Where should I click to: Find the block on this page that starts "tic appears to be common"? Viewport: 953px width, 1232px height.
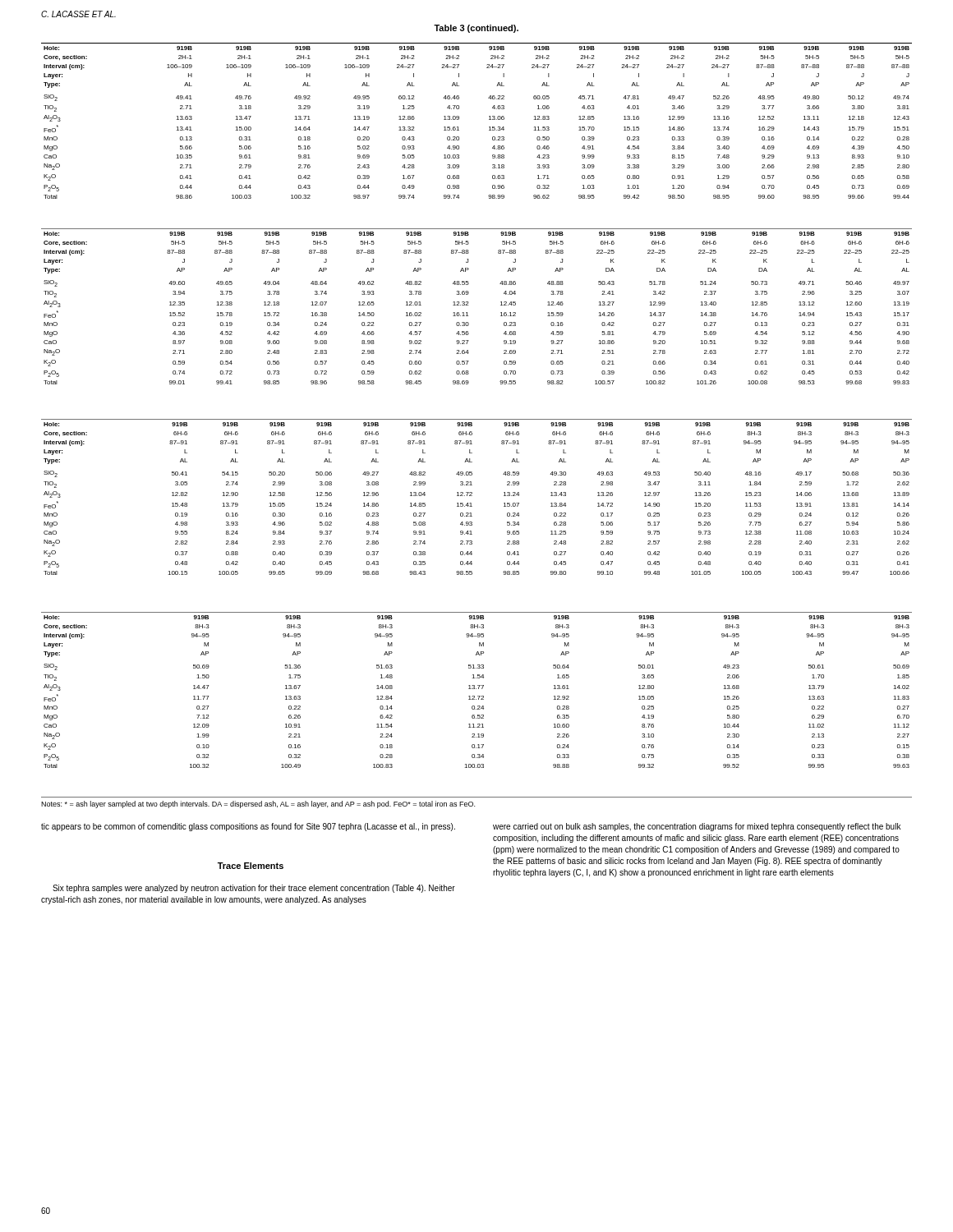click(248, 827)
